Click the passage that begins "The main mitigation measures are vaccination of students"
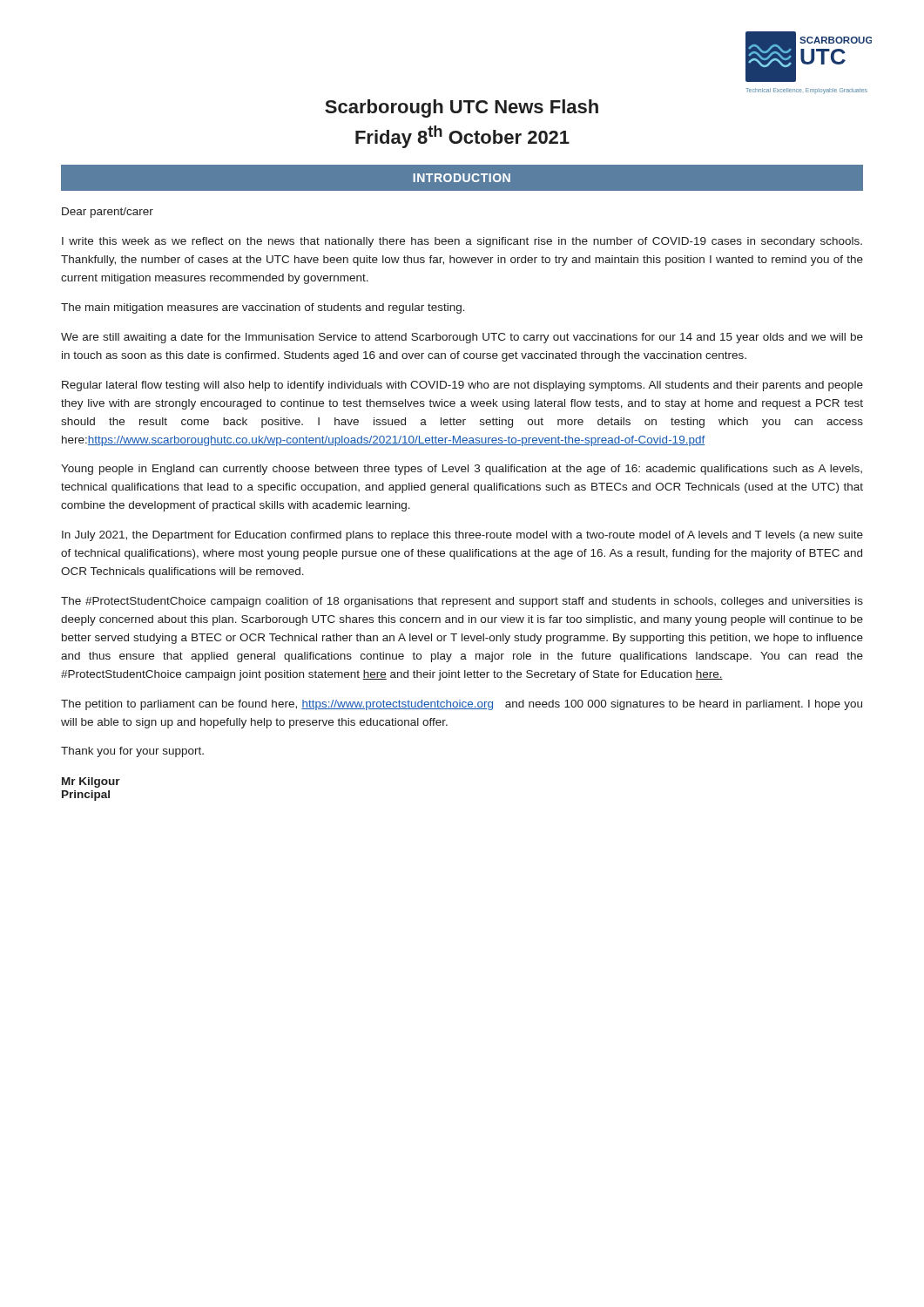The image size is (924, 1307). coord(263,307)
